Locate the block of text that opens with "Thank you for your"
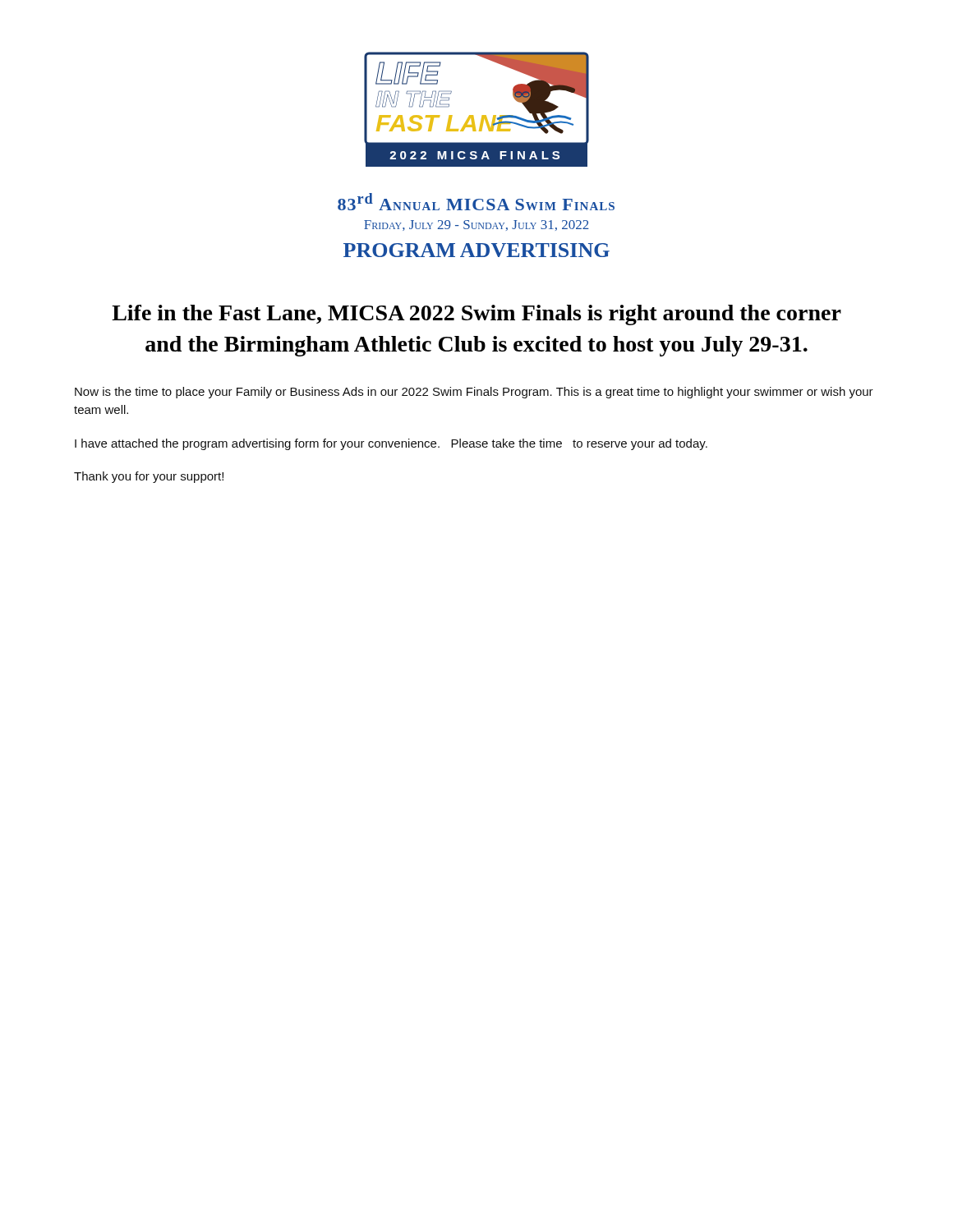Image resolution: width=953 pixels, height=1232 pixels. 149,476
